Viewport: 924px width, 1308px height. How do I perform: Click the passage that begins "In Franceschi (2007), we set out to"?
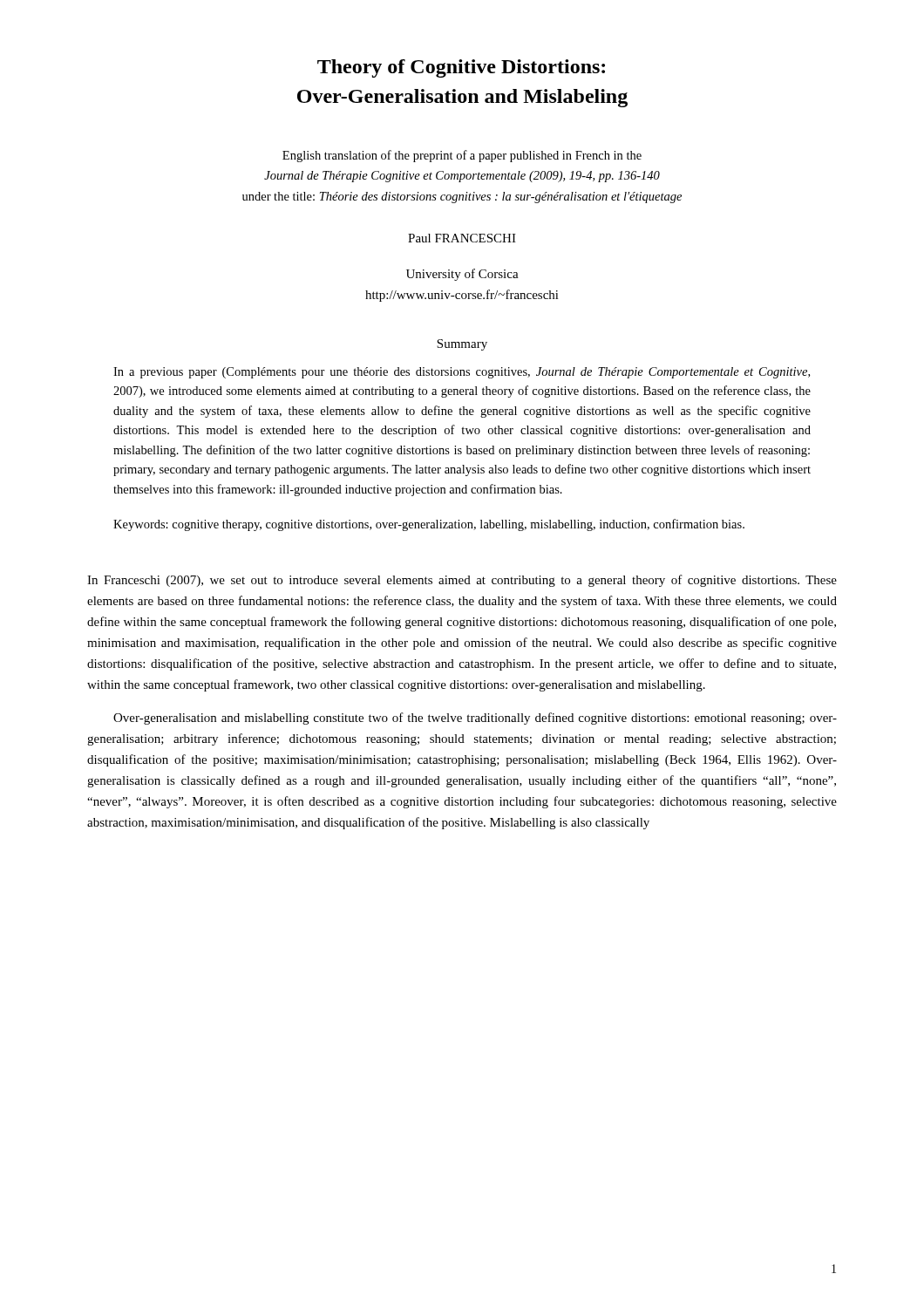(x=462, y=632)
